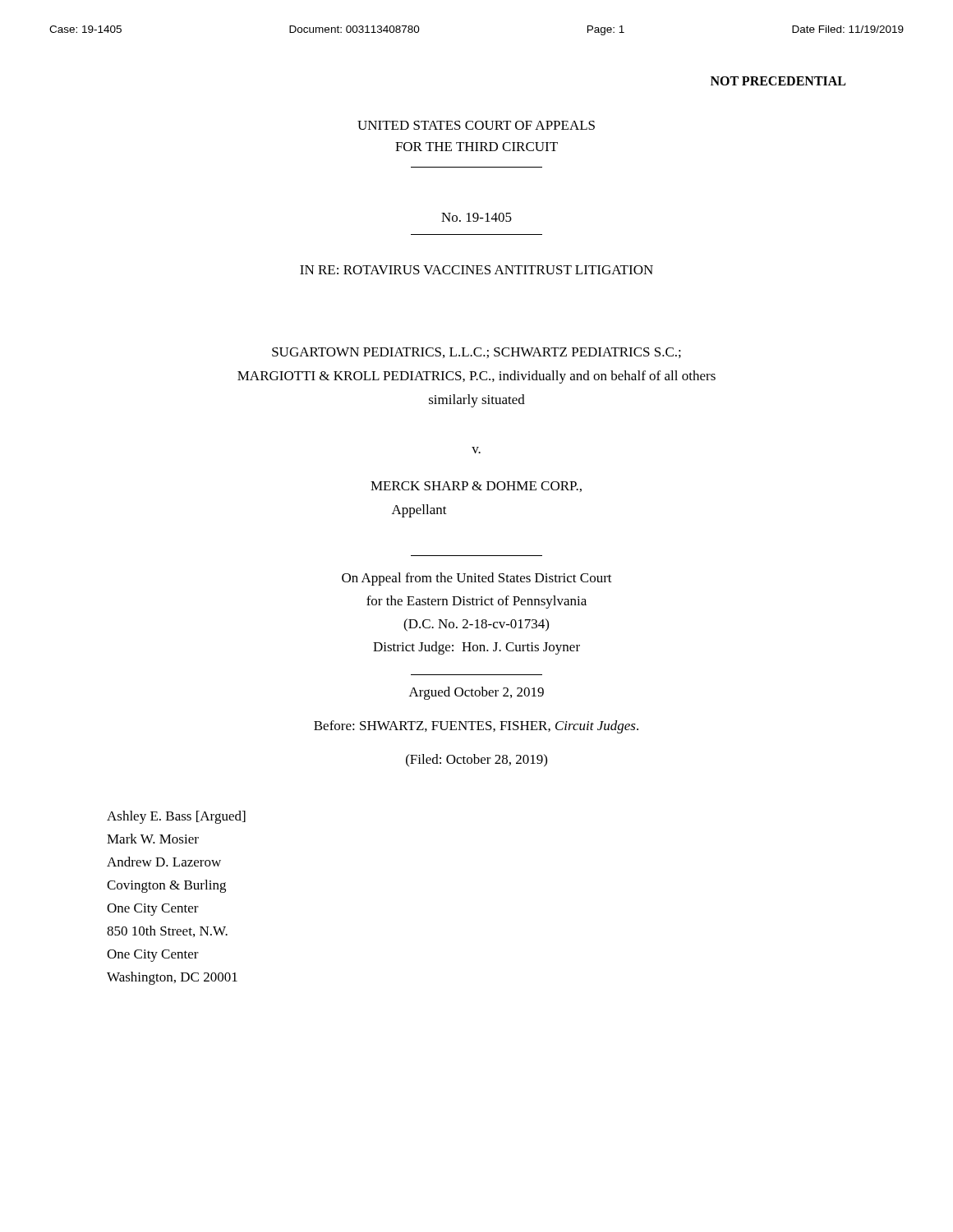
Task: Locate the text block that says "SUGARTOWN PEDIATRICS, L.L.C.; SCHWARTZ"
Action: [x=476, y=376]
